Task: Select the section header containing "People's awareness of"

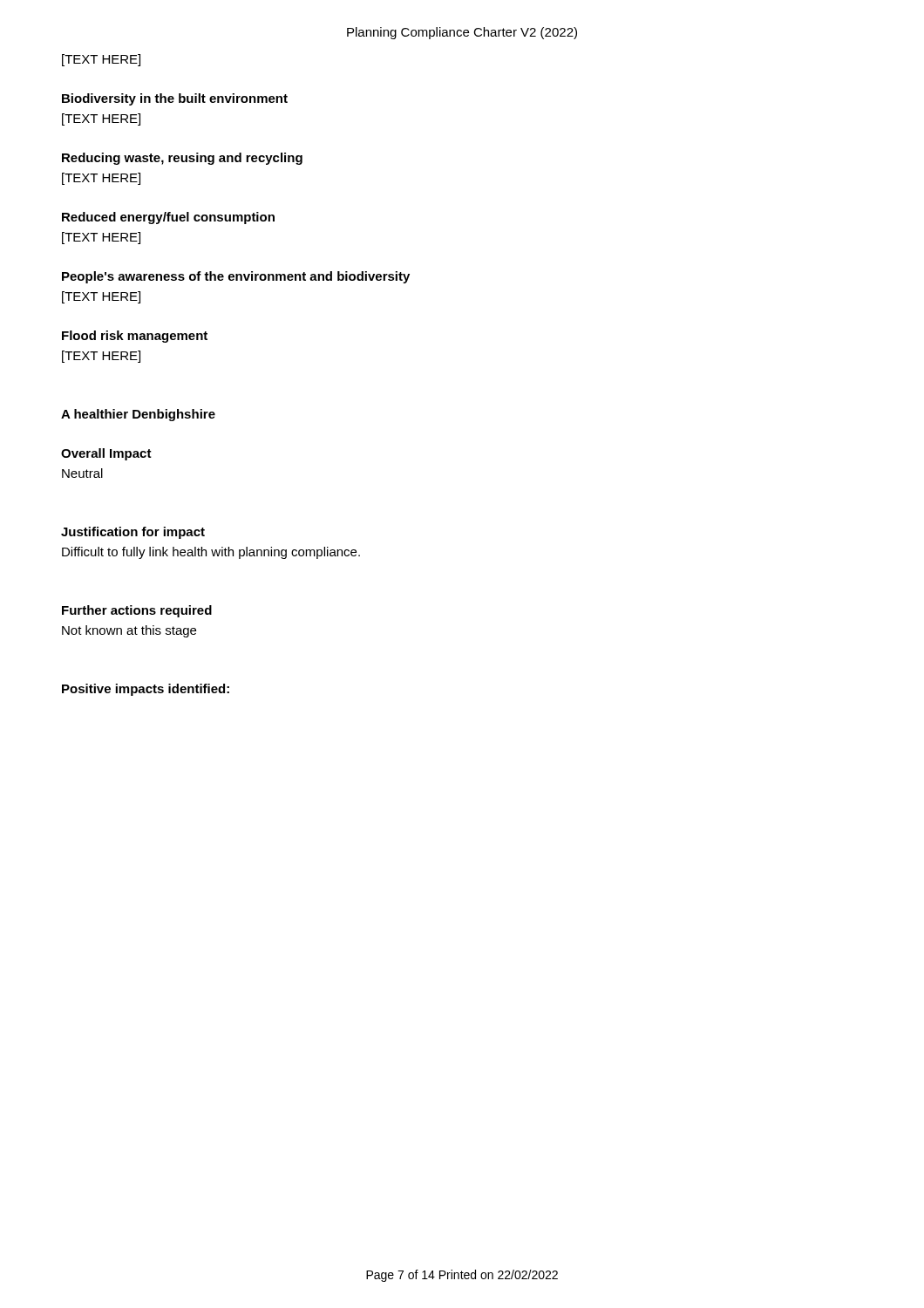Action: [x=235, y=276]
